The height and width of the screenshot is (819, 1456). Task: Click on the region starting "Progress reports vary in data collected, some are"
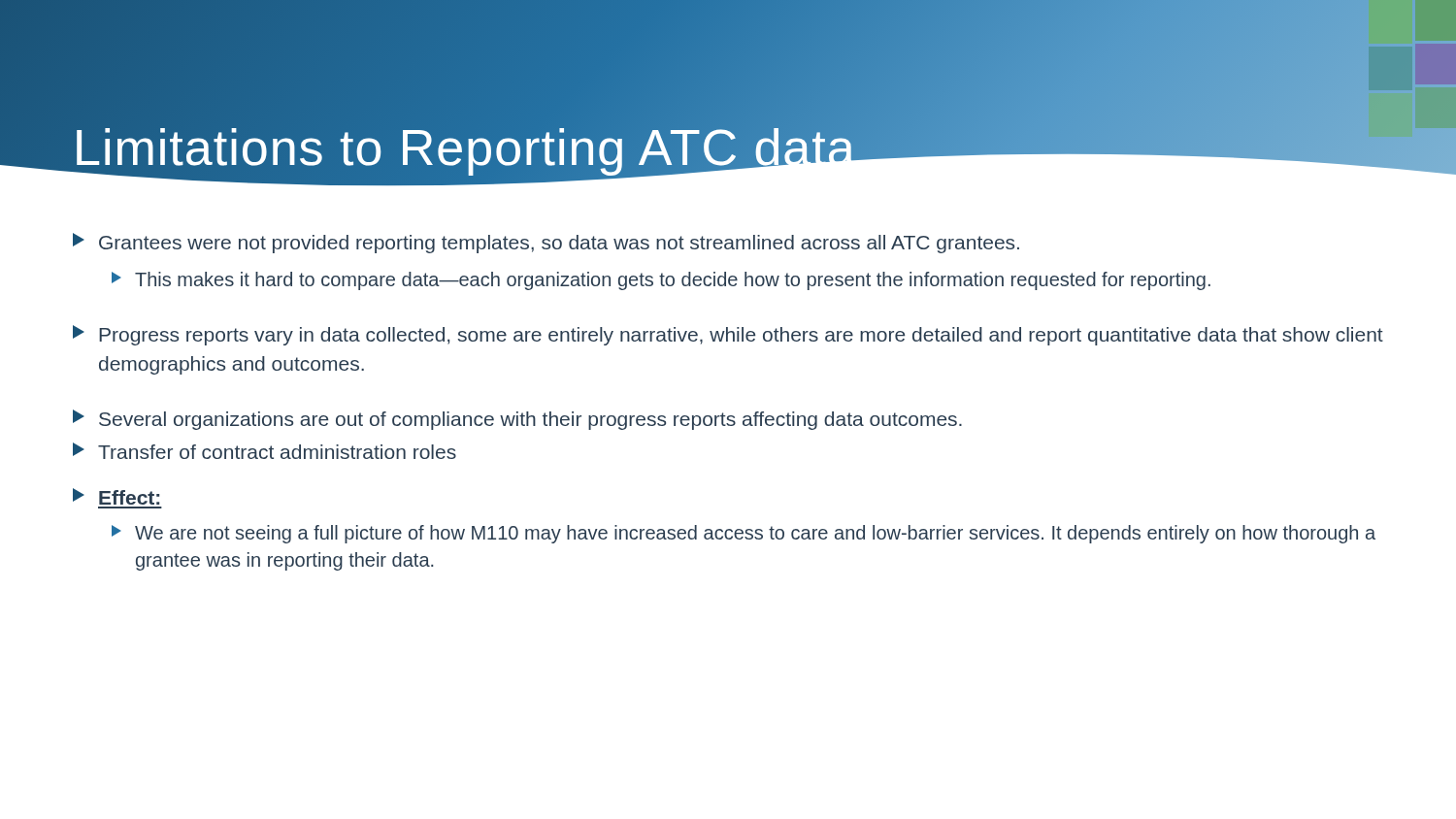click(743, 349)
